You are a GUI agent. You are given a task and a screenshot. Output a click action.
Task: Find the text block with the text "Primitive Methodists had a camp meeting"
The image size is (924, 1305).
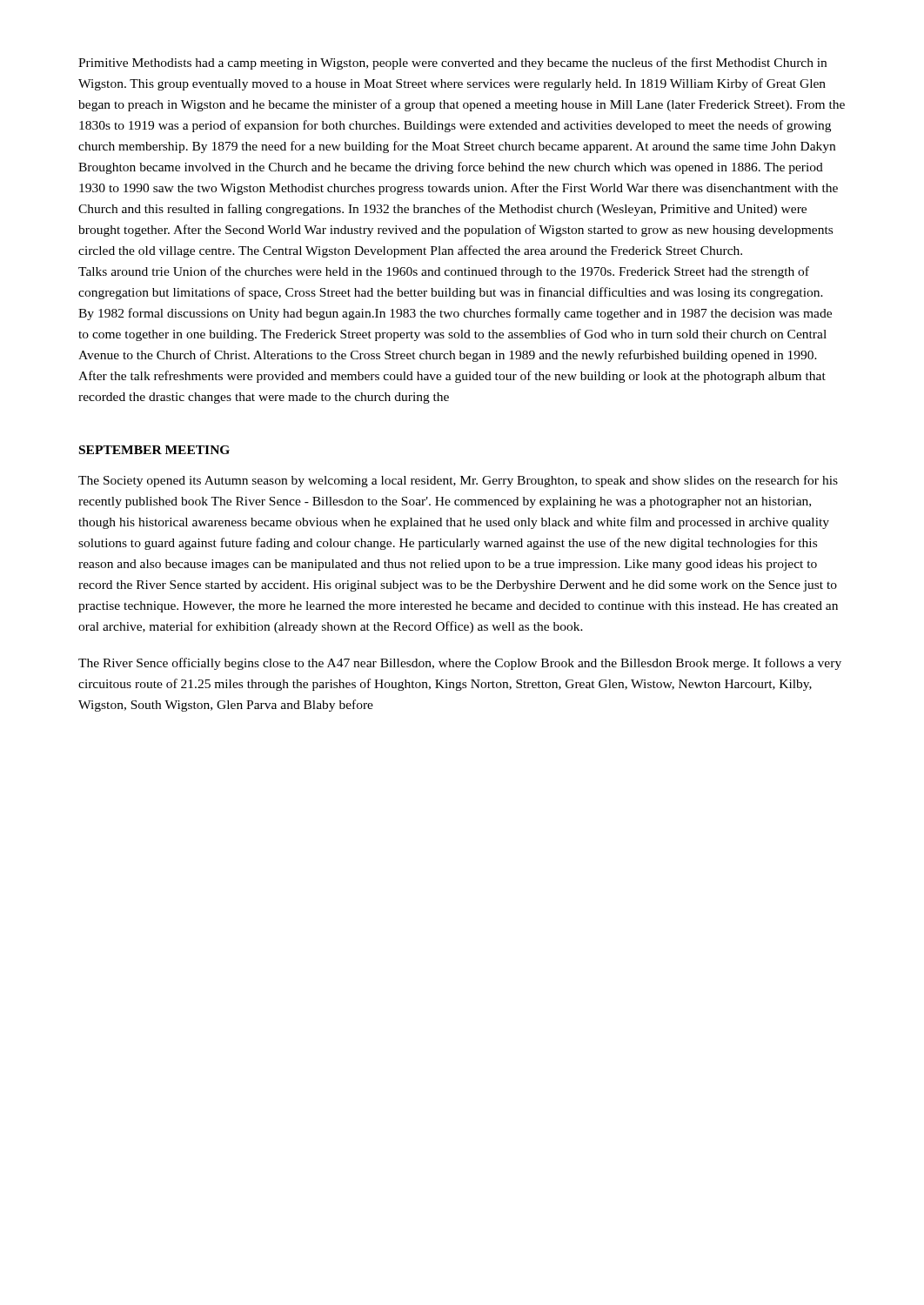tap(462, 230)
